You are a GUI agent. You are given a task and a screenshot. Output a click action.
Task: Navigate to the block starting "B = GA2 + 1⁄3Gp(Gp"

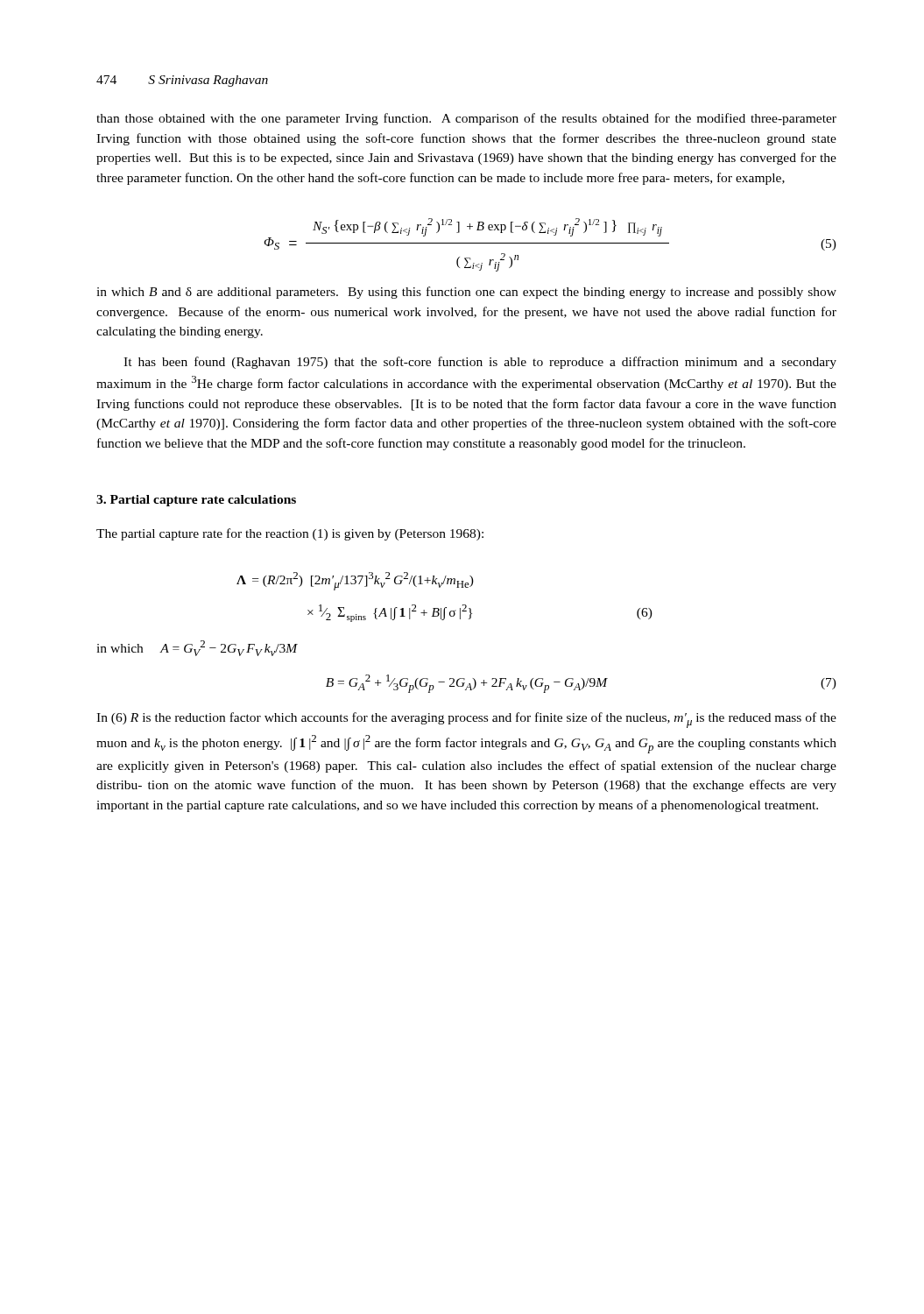(x=581, y=683)
